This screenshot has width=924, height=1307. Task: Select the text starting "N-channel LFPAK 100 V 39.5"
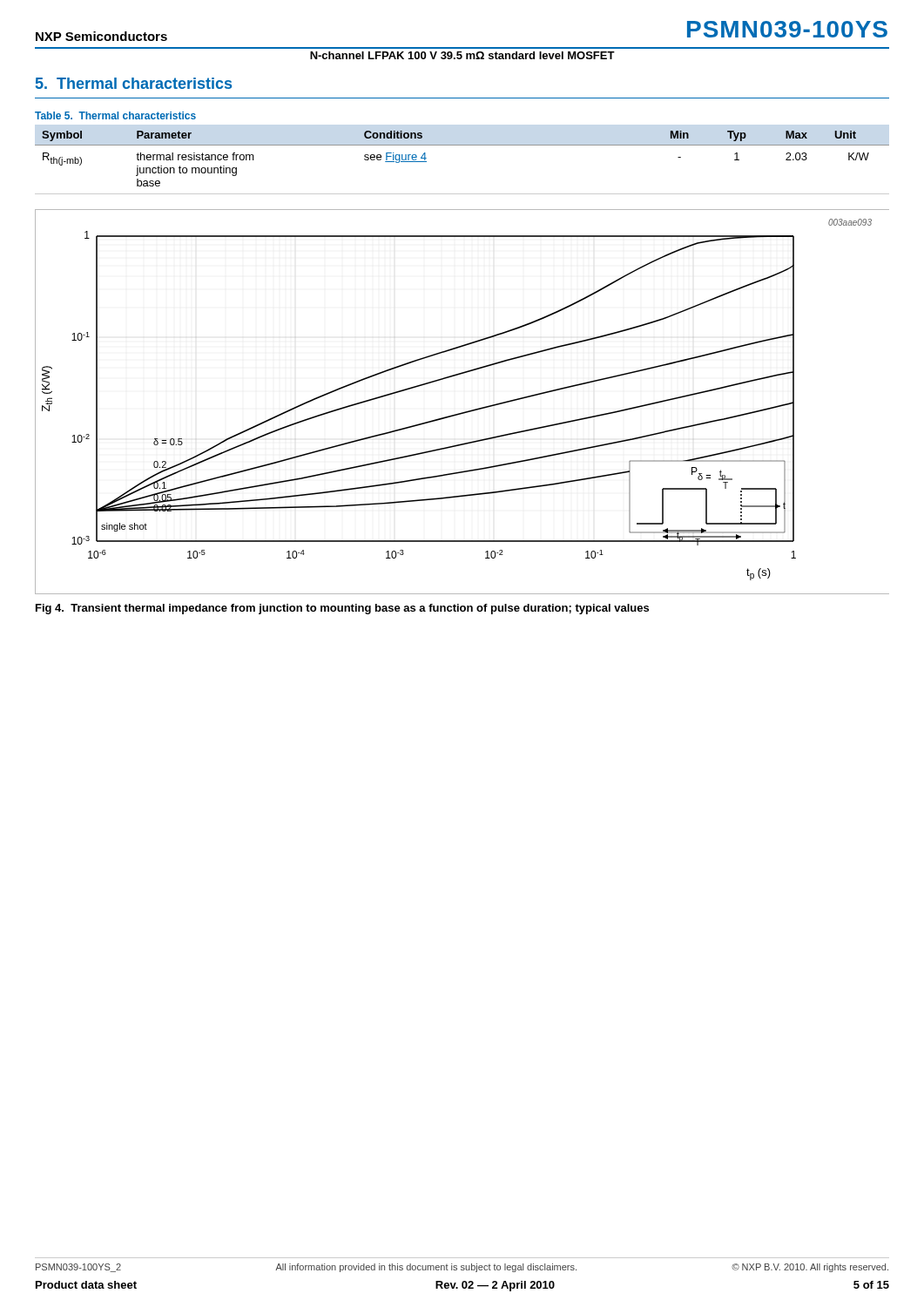point(462,55)
